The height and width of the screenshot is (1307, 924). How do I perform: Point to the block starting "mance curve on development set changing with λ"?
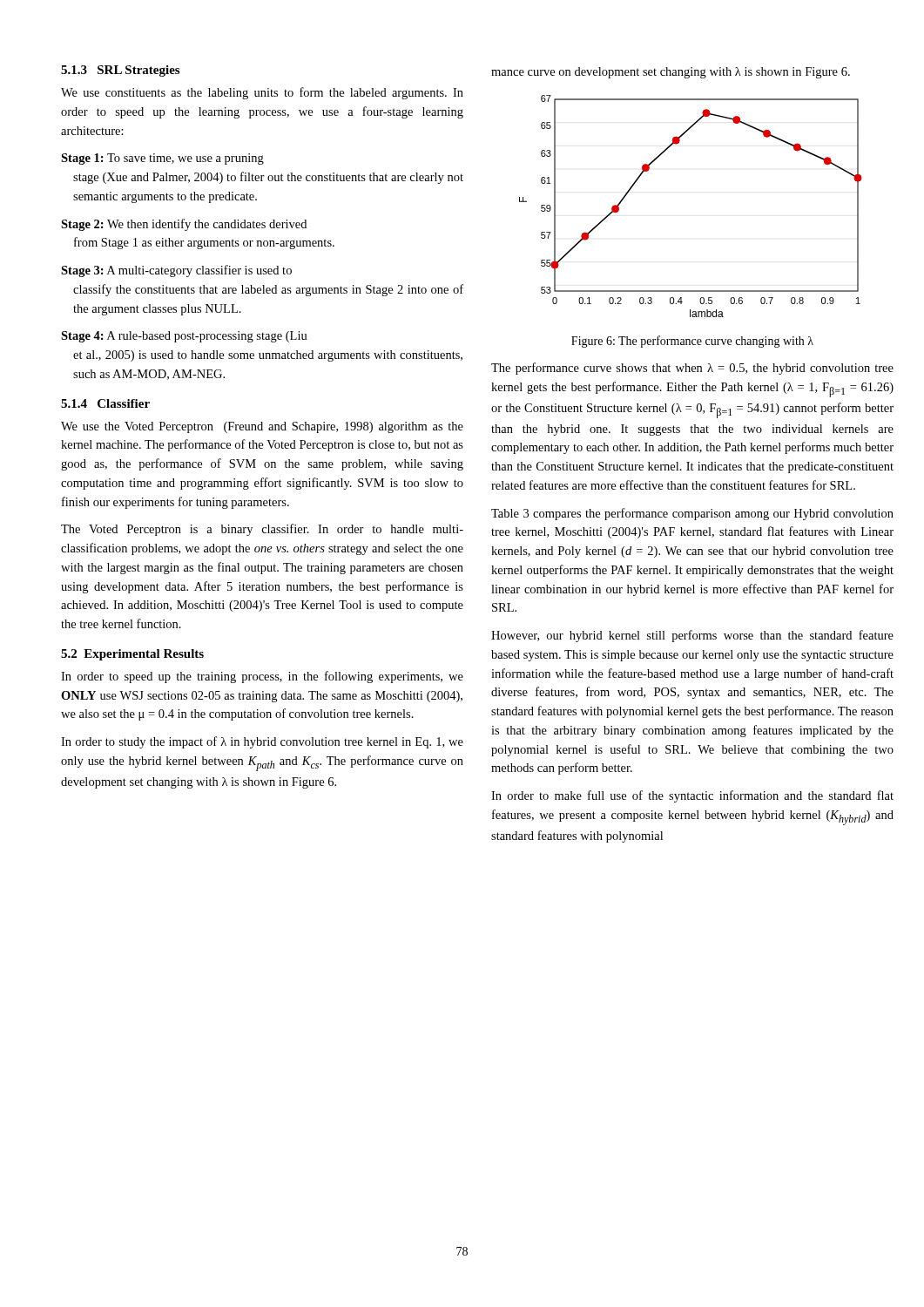click(x=671, y=71)
